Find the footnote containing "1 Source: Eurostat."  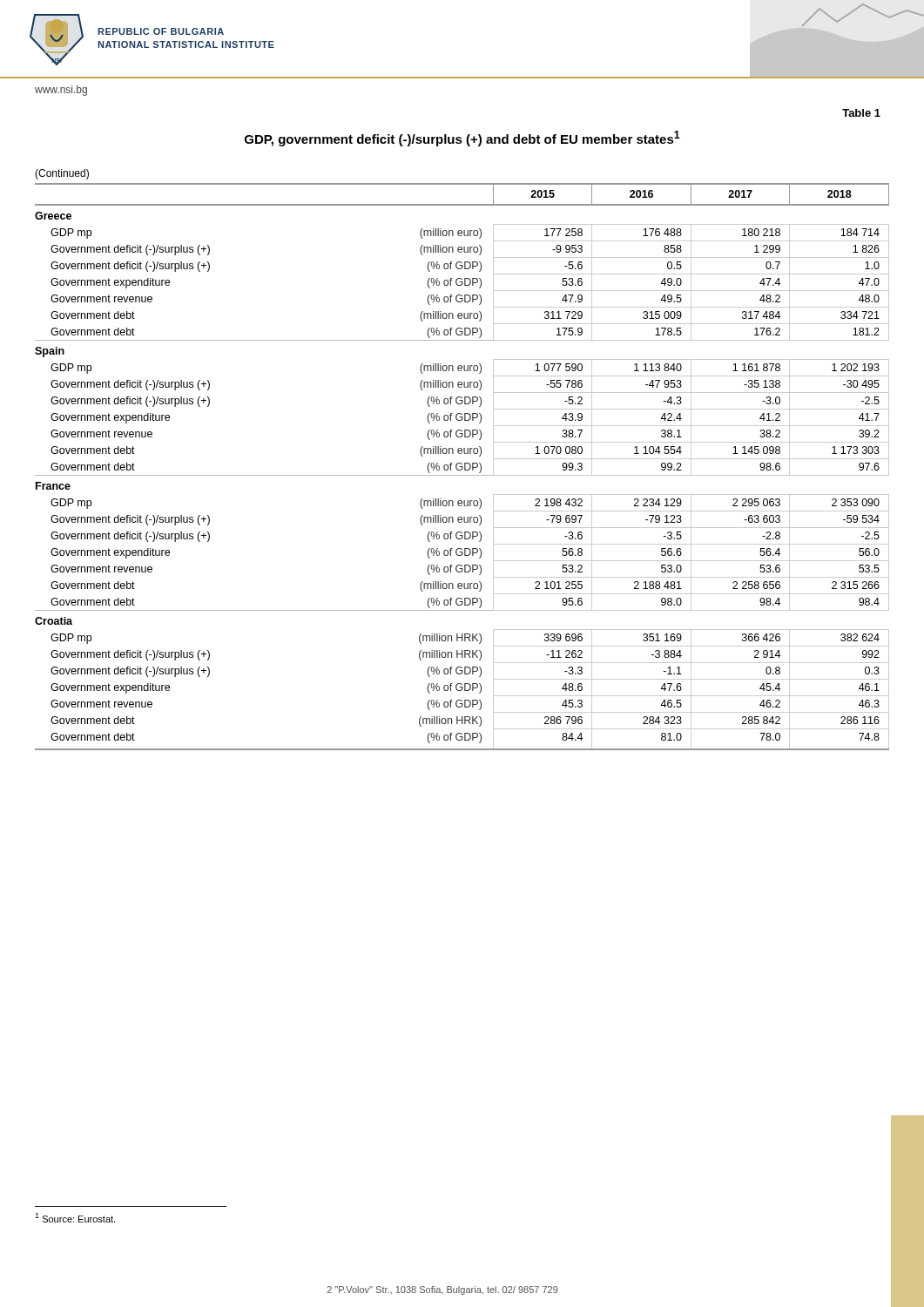click(75, 1218)
